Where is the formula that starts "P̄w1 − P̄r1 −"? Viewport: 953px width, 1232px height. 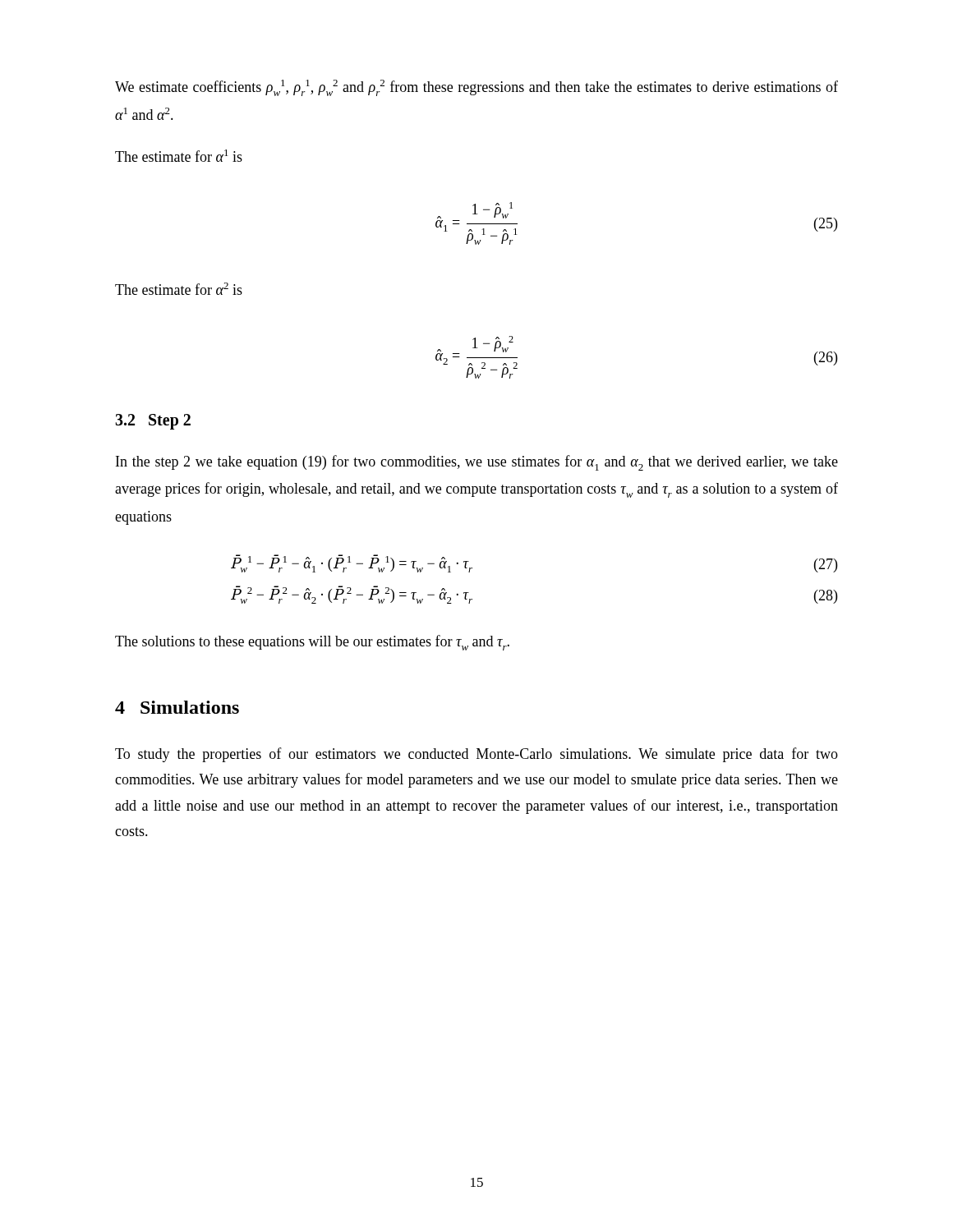tap(340, 563)
